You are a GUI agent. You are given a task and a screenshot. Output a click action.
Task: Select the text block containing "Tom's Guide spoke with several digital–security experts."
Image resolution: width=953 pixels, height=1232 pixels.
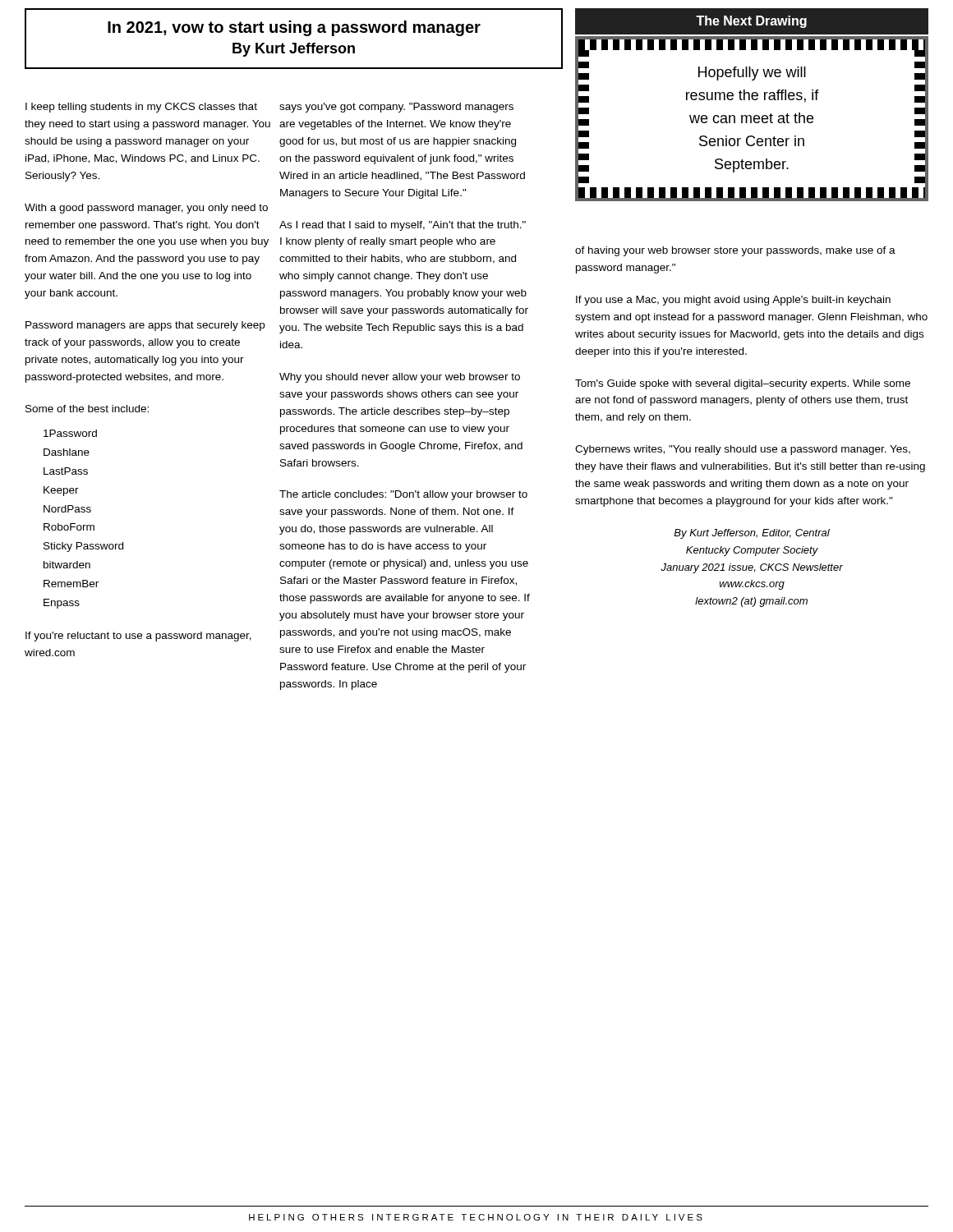743,400
